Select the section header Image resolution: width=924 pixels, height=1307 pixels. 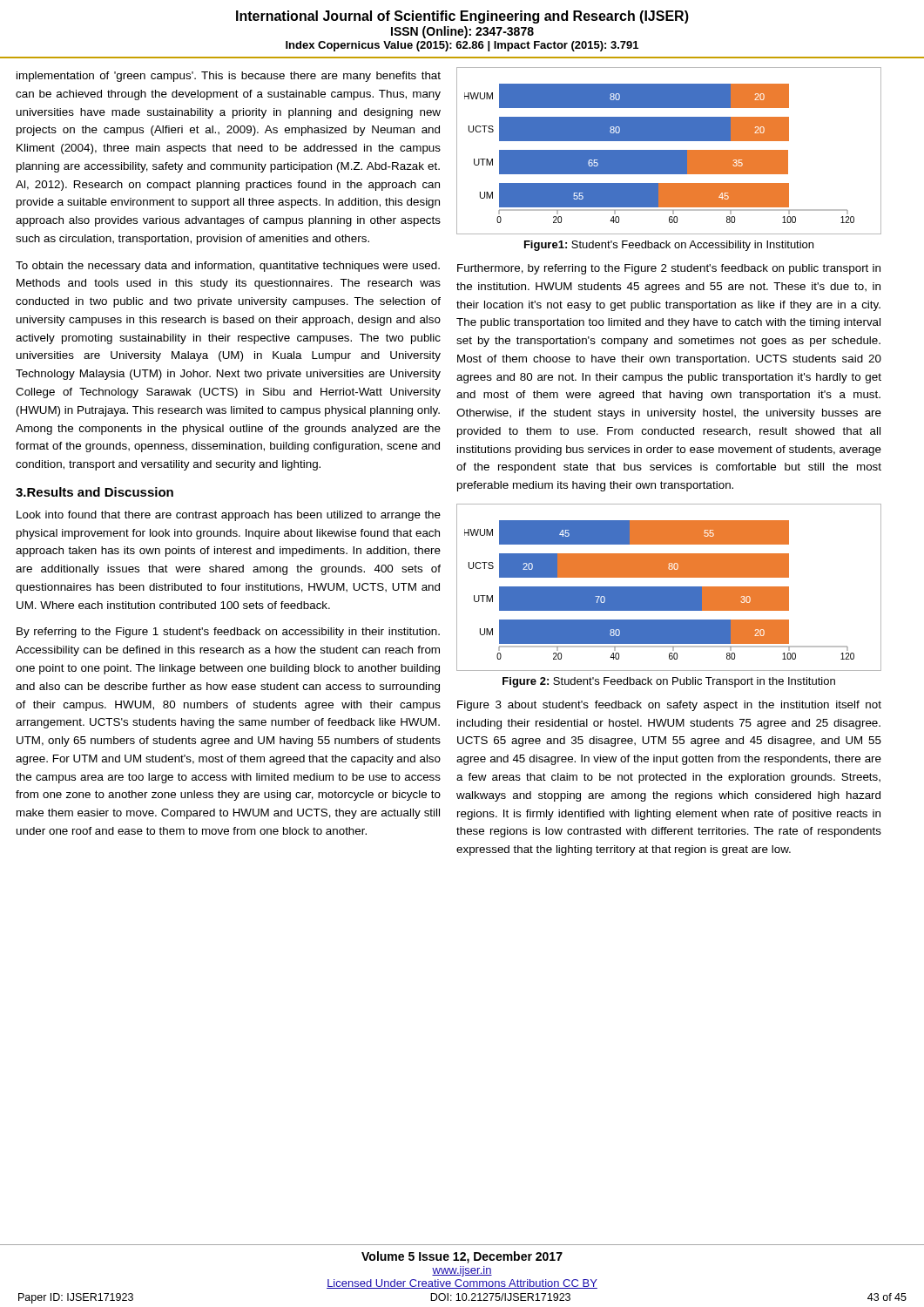point(95,492)
